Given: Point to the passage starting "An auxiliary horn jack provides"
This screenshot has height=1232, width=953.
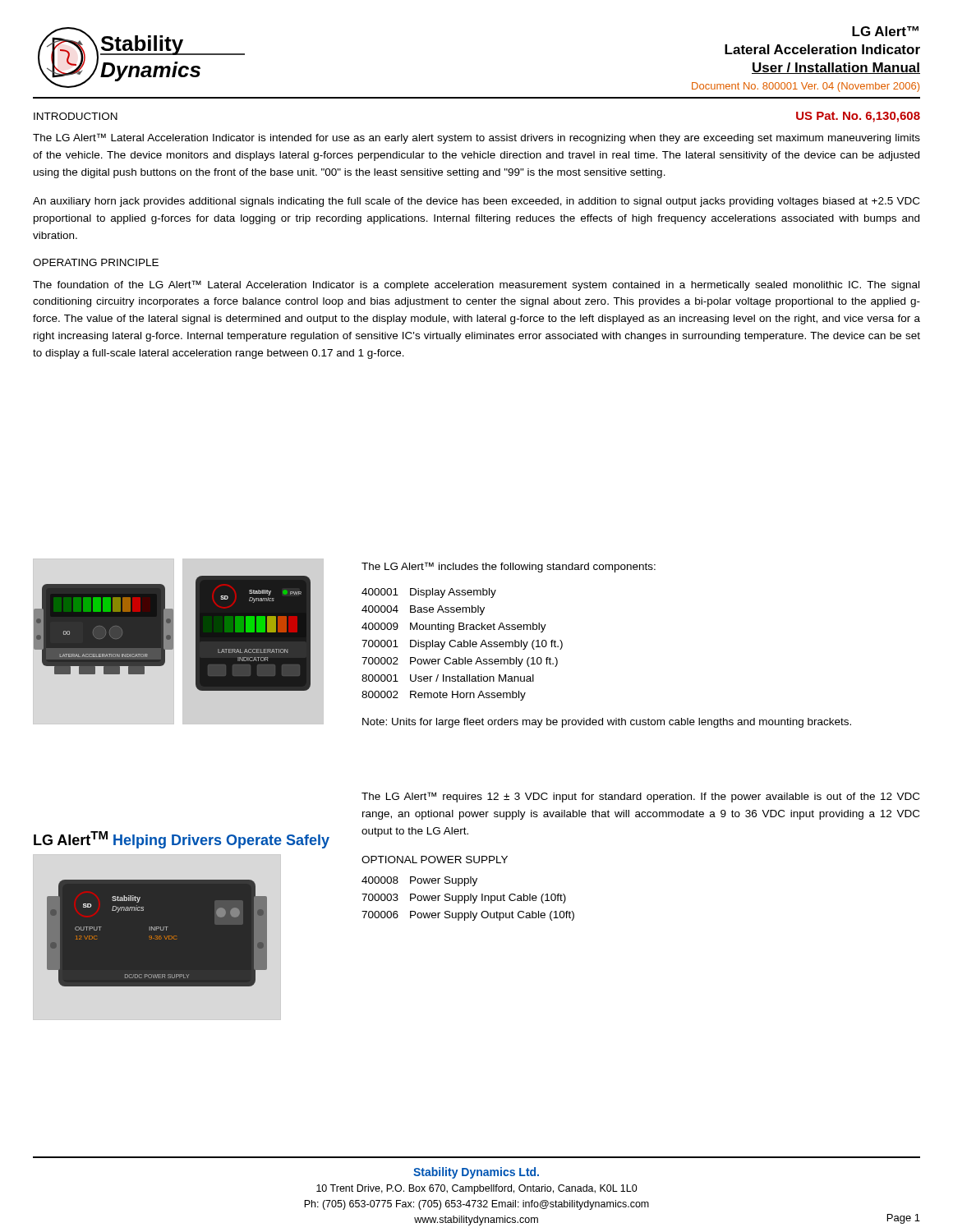Looking at the screenshot, I should 476,218.
